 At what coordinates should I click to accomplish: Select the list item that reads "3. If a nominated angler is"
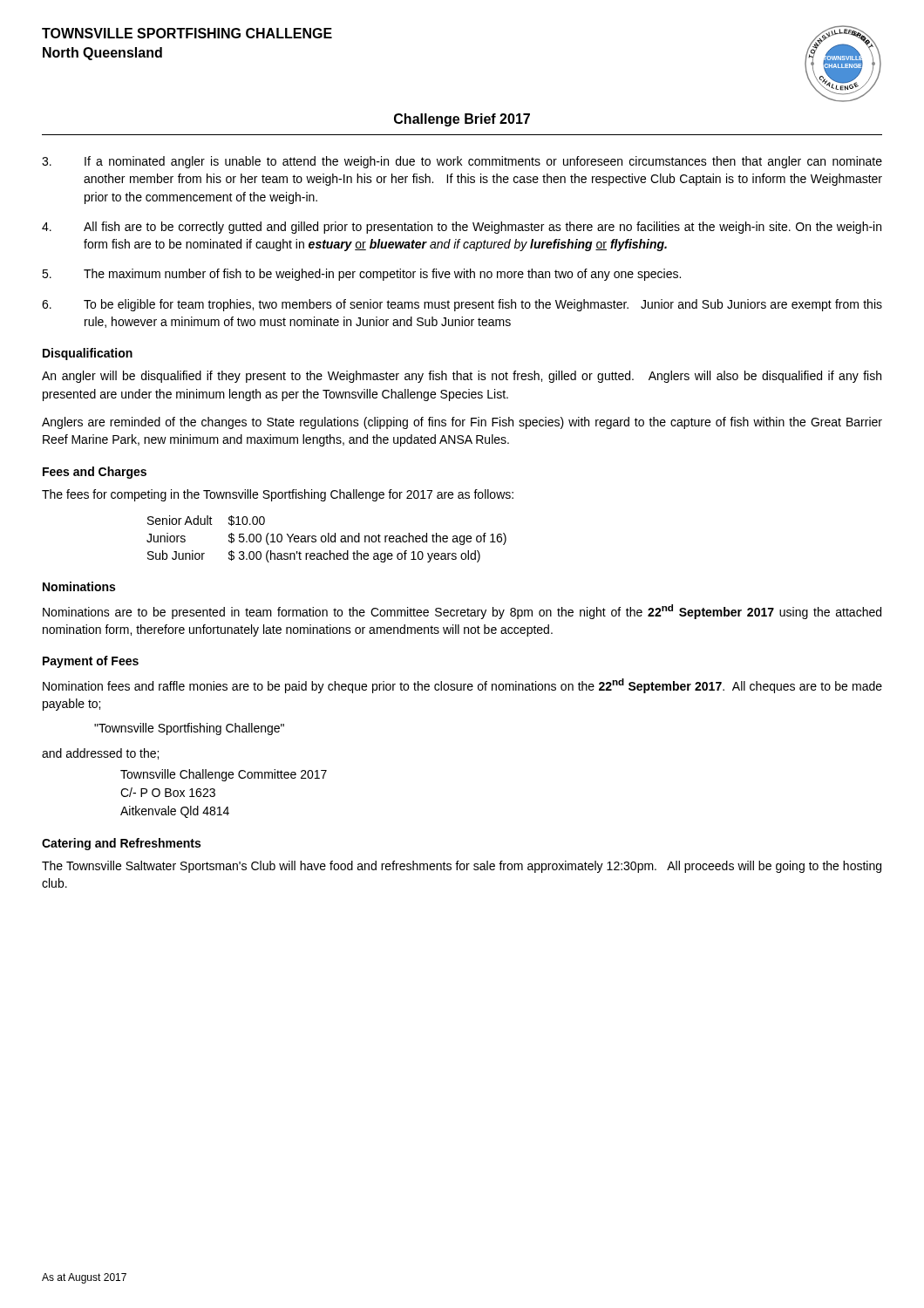462,179
